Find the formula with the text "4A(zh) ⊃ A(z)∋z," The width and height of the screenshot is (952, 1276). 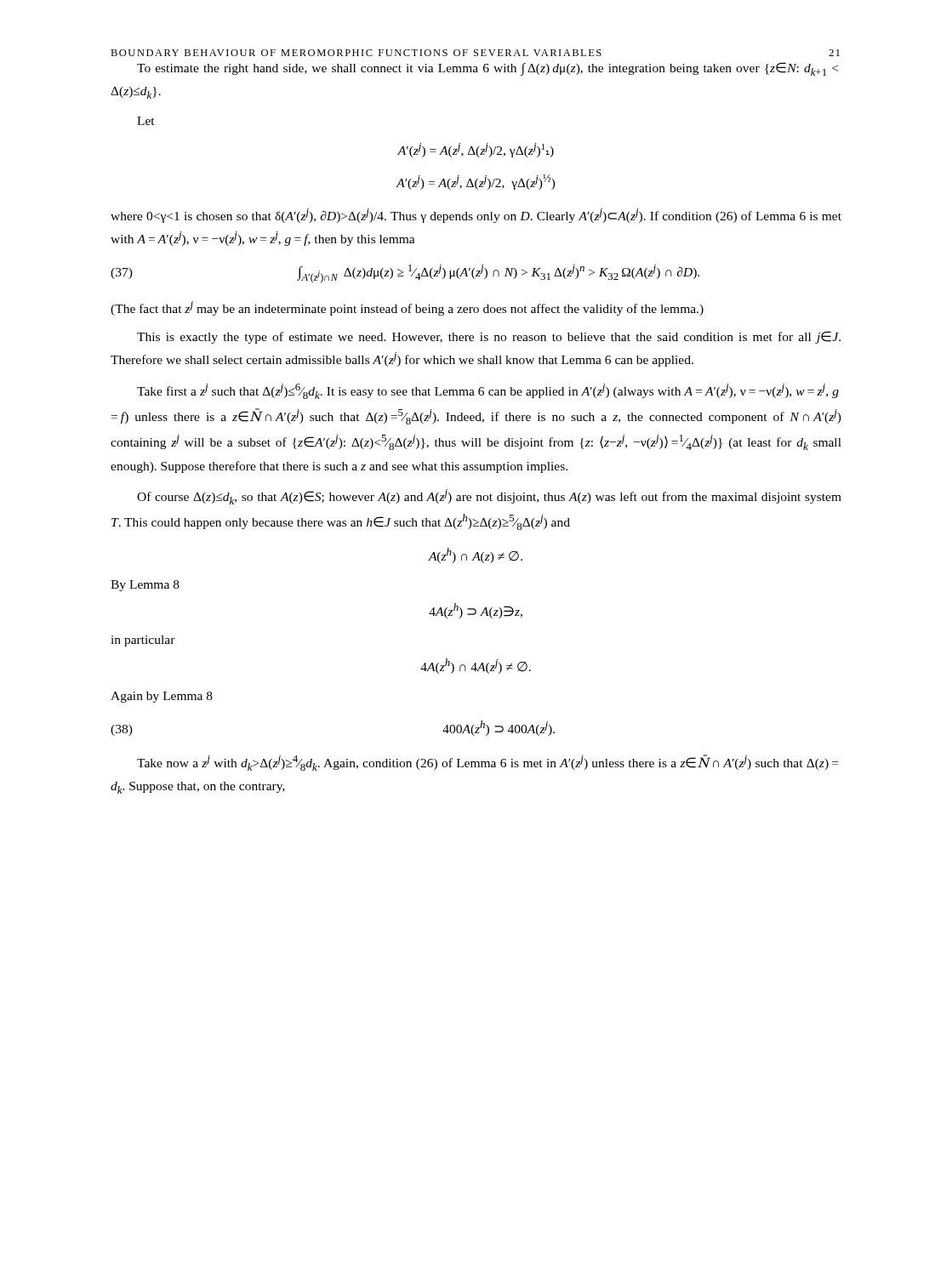[x=476, y=609]
